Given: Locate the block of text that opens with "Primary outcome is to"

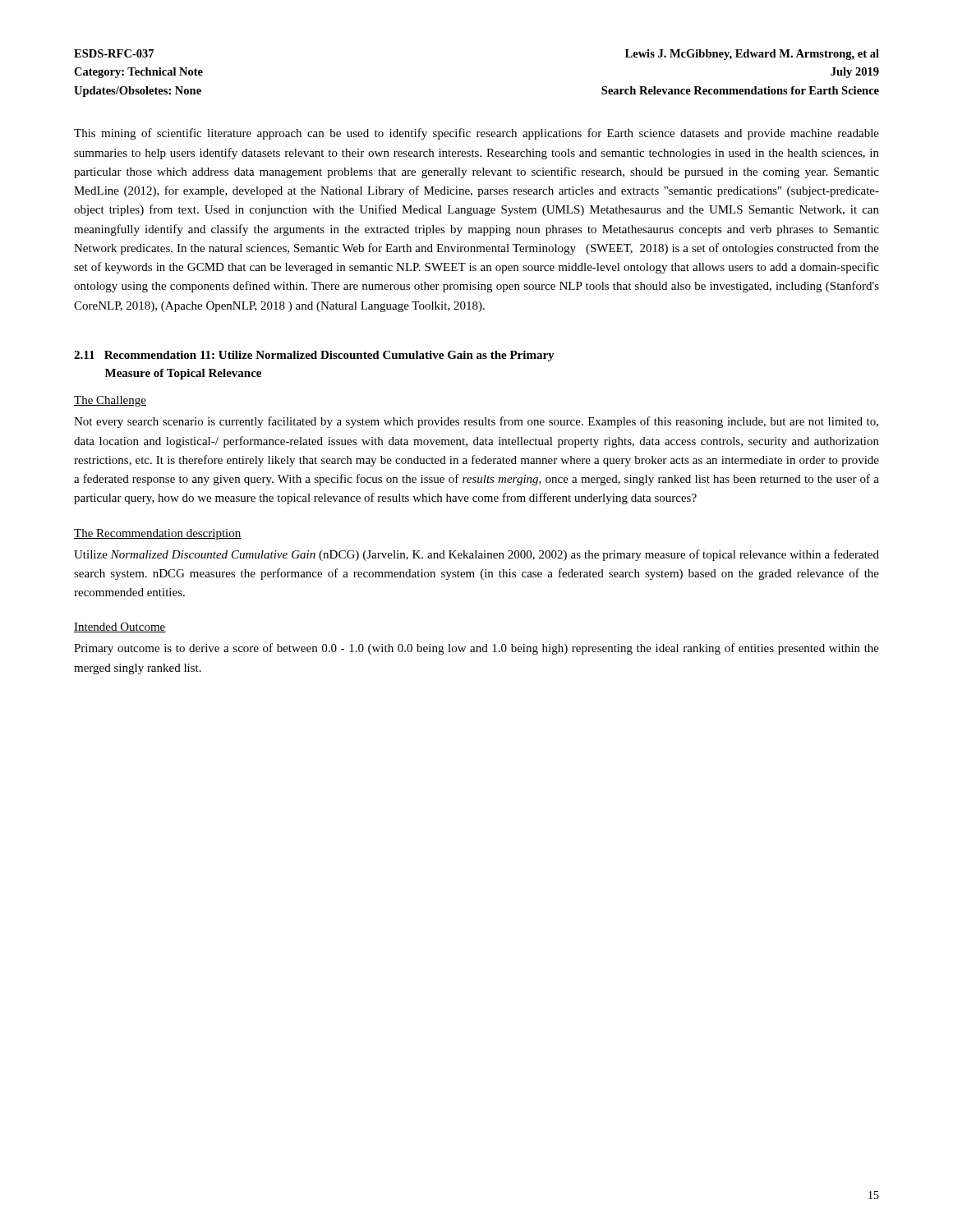Looking at the screenshot, I should tap(476, 658).
